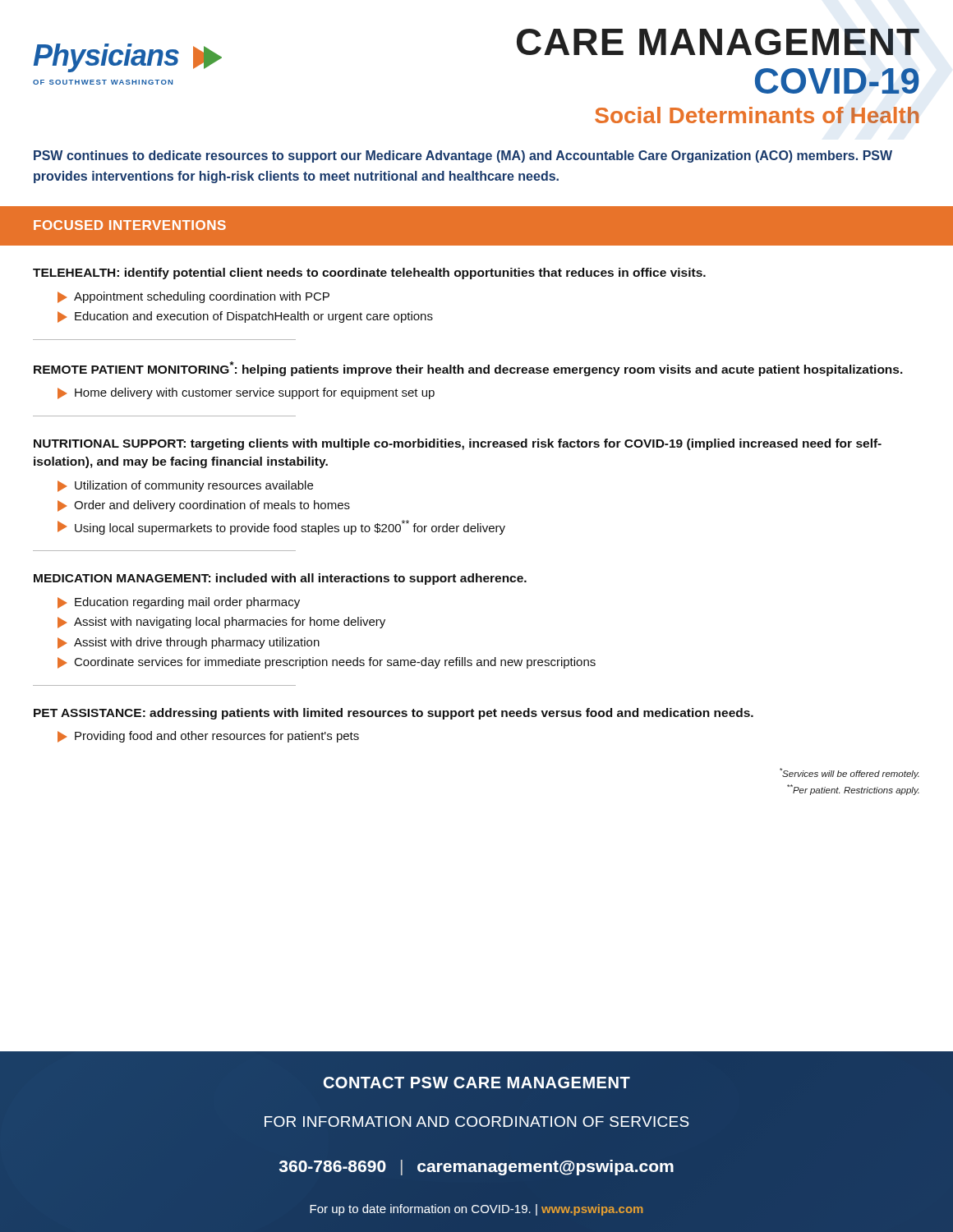
Task: Select the list item that reads "Using local supermarkets to"
Action: [x=290, y=526]
